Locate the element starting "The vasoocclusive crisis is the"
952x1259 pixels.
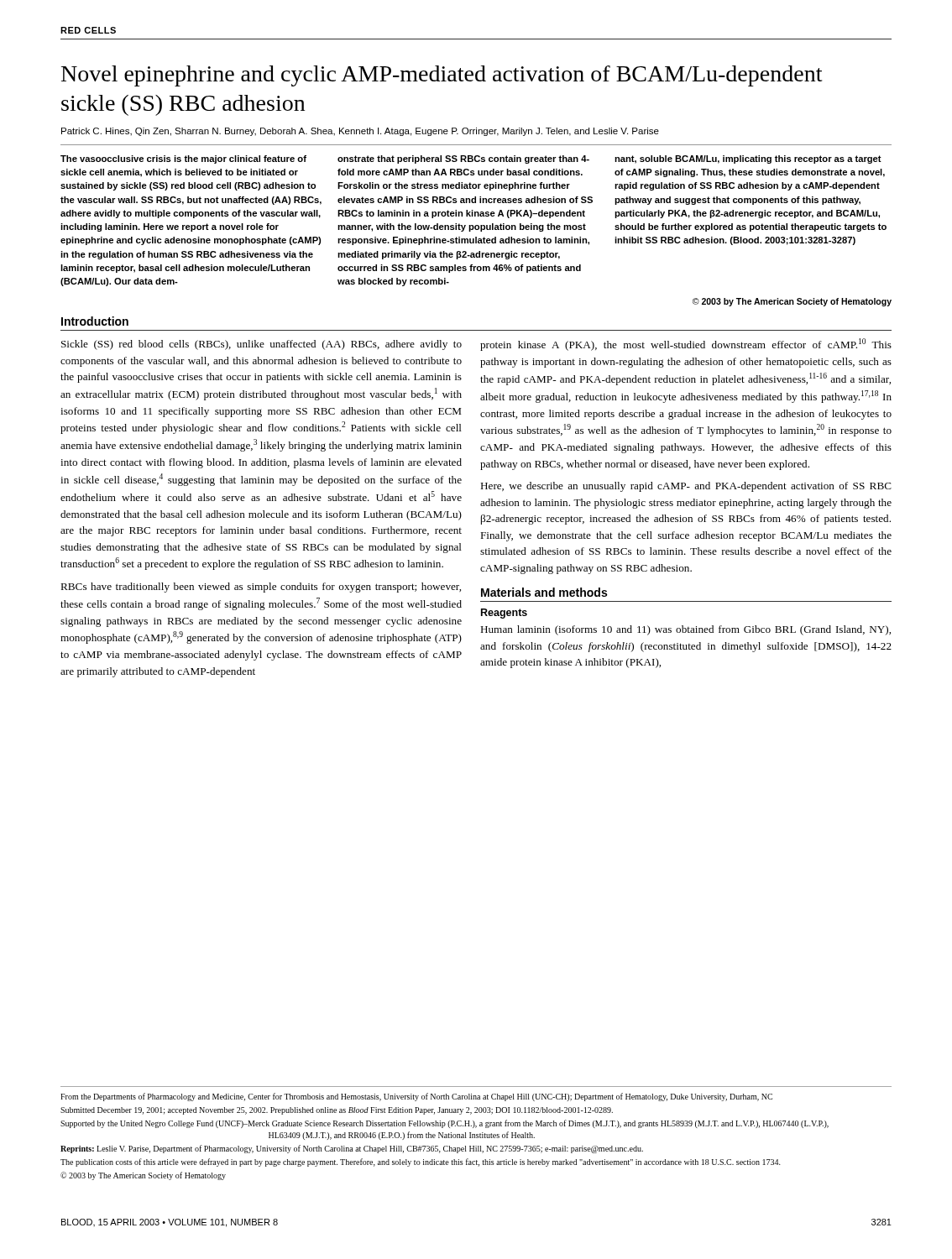coord(192,220)
